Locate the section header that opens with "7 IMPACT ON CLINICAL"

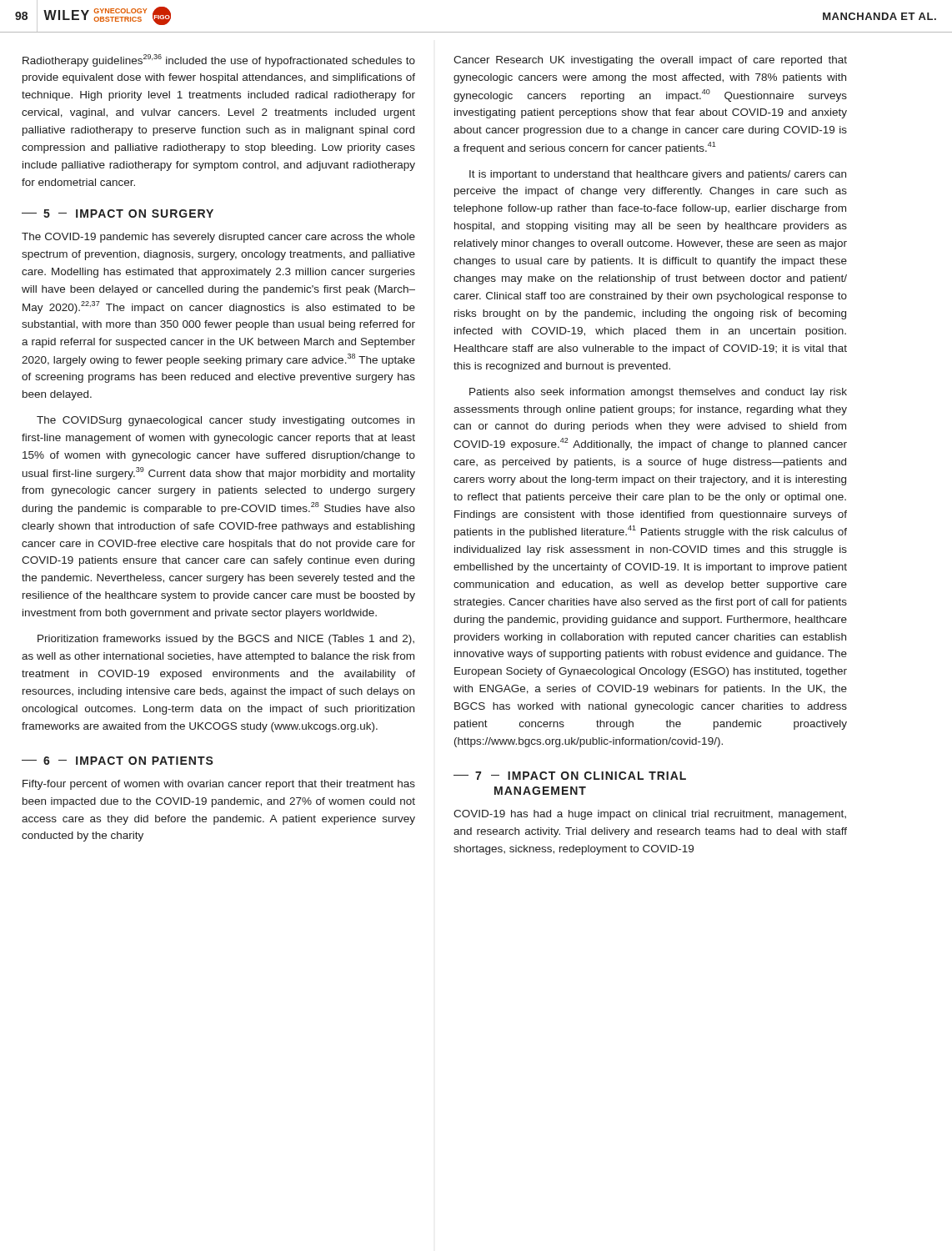(650, 783)
